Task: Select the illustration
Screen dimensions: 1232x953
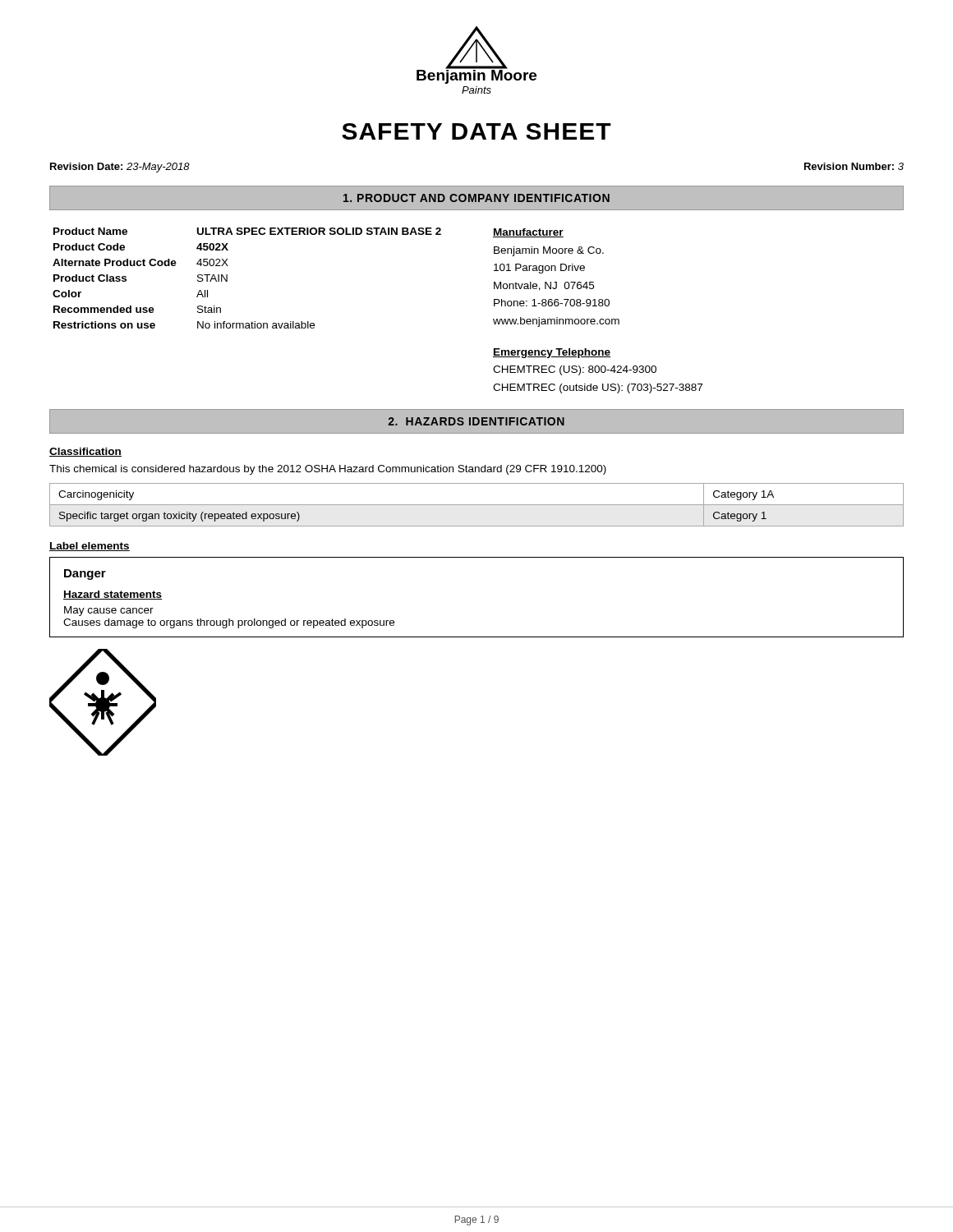Action: point(476,704)
